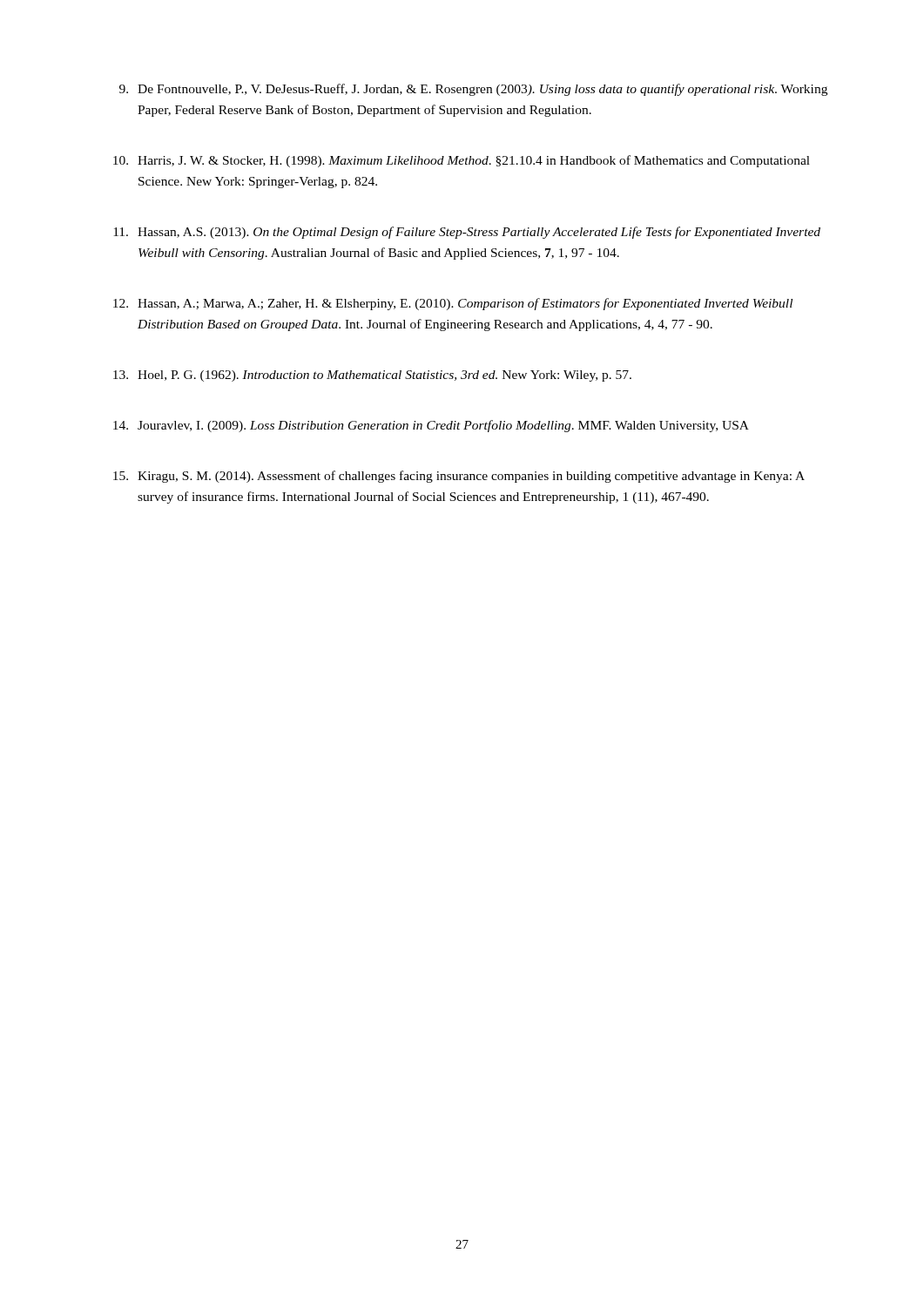Locate the block of text that opens with "9. De Fontnouvelle,"
Viewport: 924px width, 1307px height.
tap(462, 99)
